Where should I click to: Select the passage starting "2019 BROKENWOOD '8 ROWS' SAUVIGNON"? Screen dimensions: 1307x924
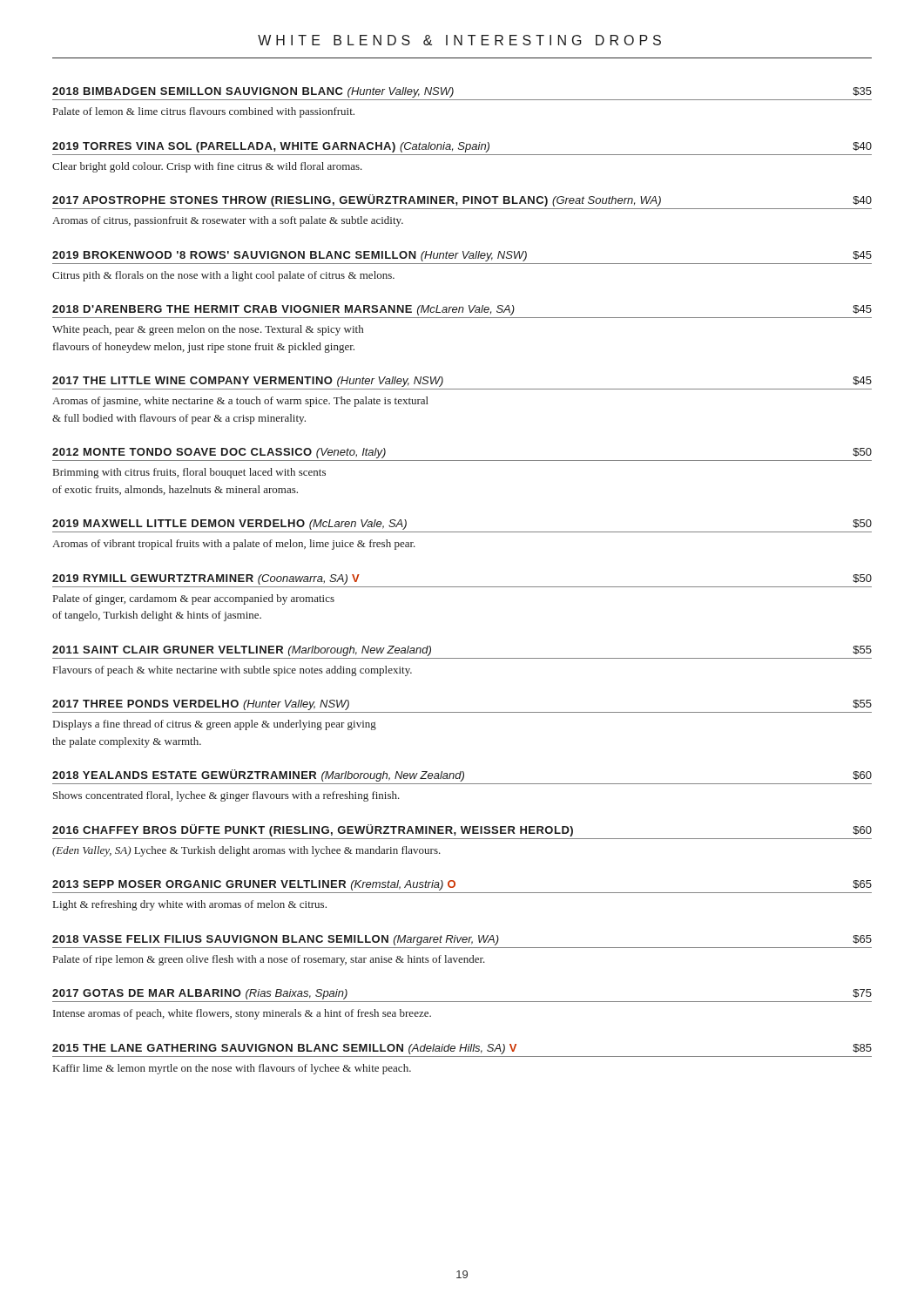tap(462, 266)
